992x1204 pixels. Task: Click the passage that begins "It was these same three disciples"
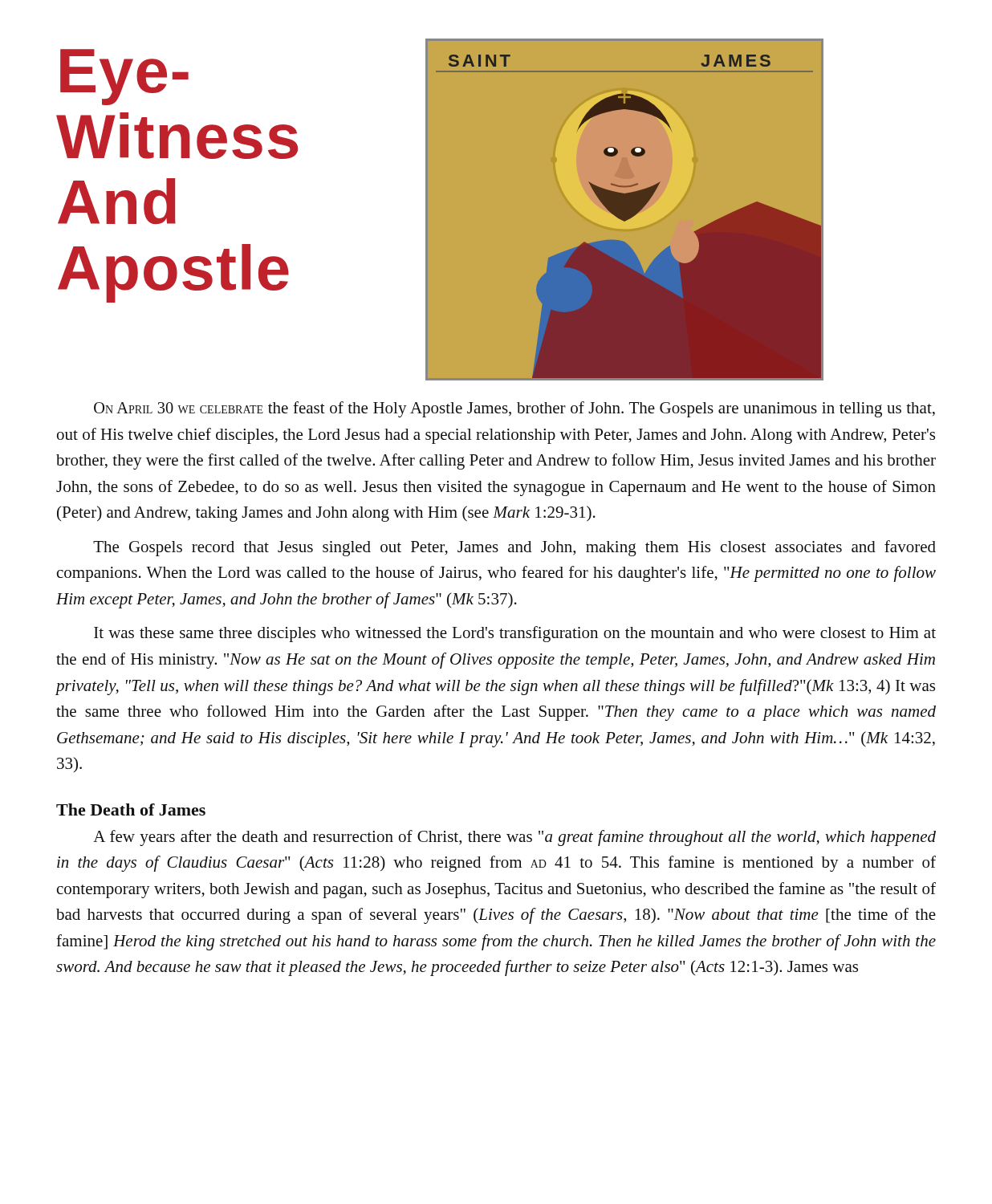(496, 698)
